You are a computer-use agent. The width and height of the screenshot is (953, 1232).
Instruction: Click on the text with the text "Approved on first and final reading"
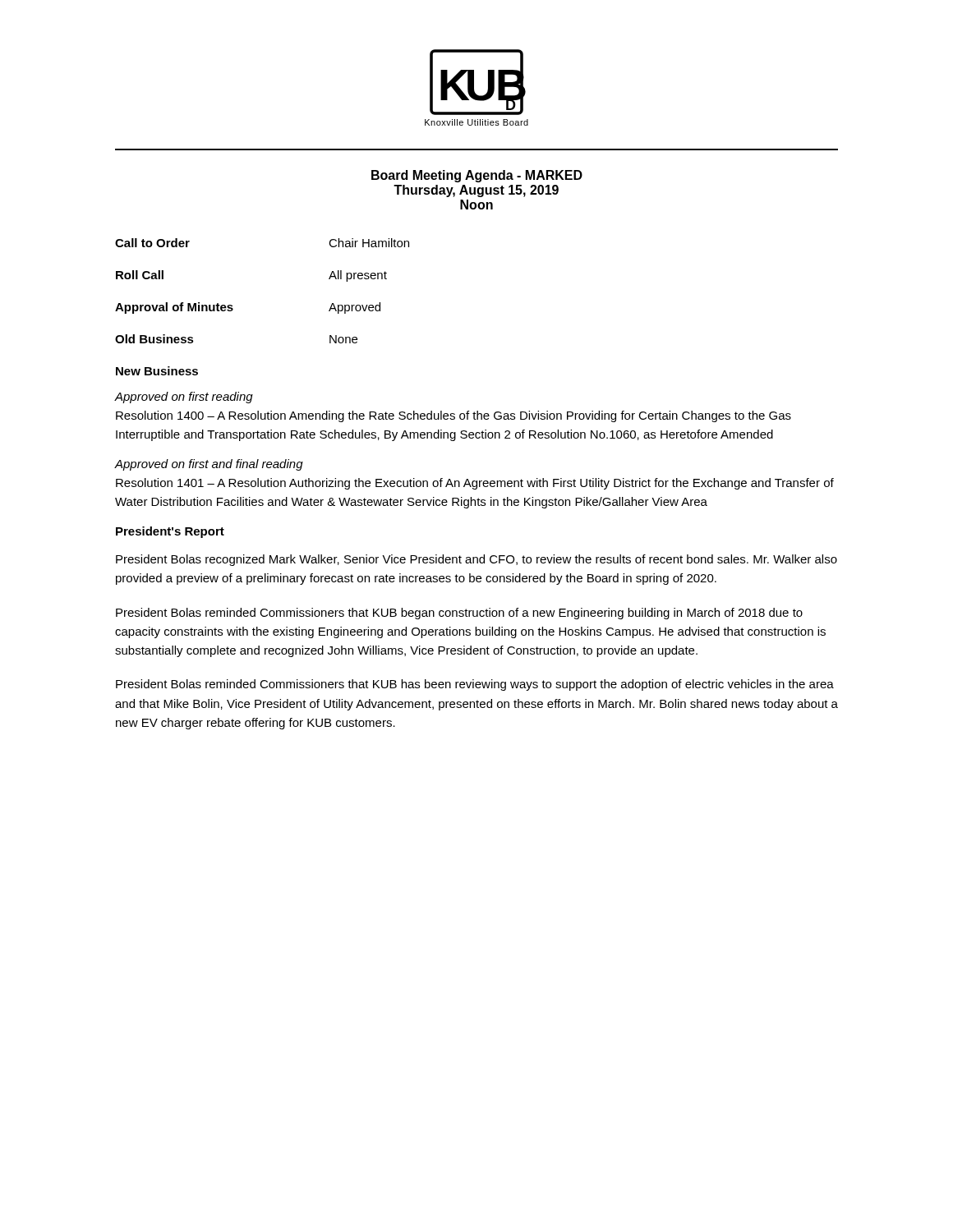pos(209,464)
